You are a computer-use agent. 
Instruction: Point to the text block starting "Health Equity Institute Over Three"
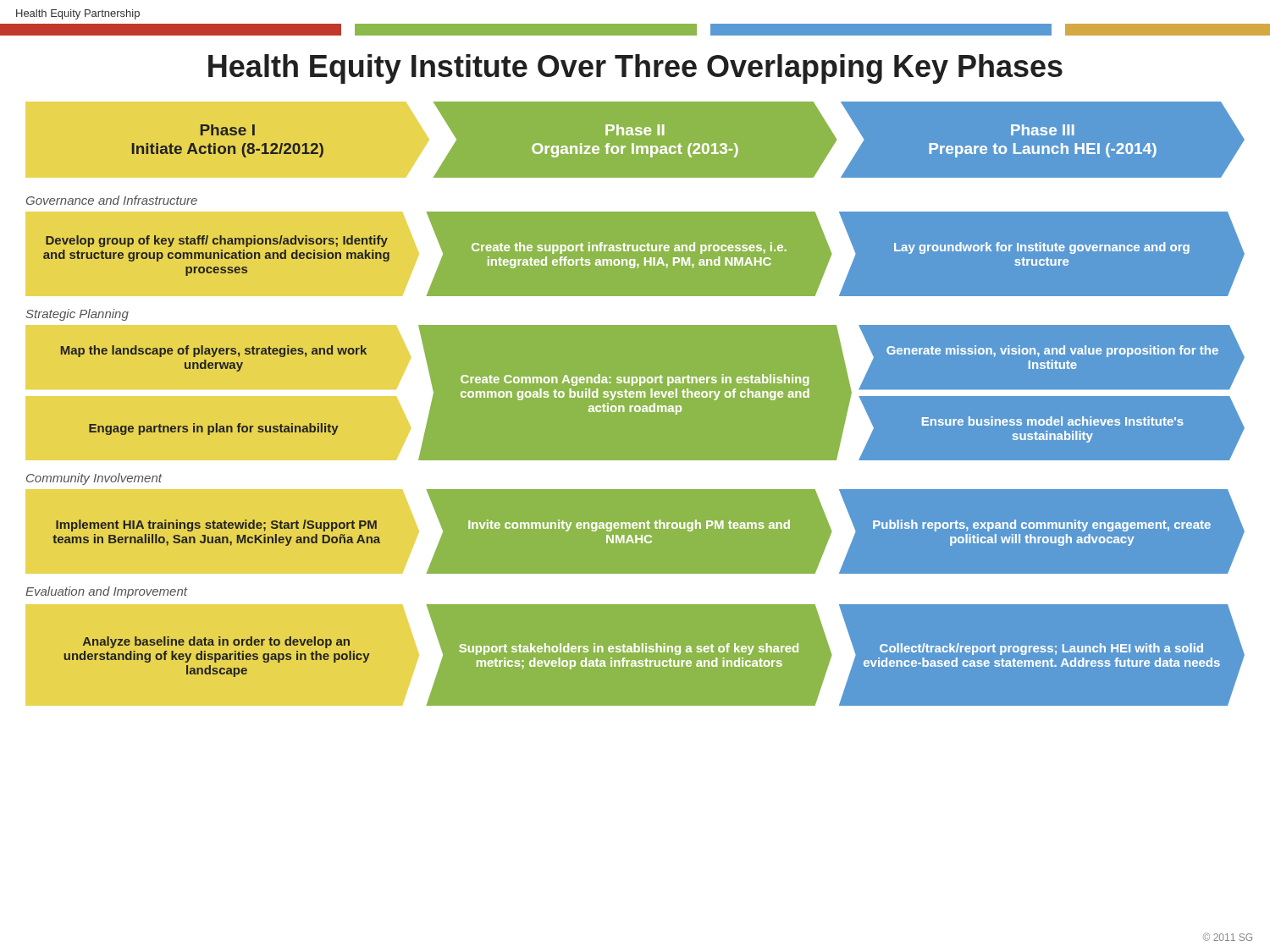click(x=635, y=66)
